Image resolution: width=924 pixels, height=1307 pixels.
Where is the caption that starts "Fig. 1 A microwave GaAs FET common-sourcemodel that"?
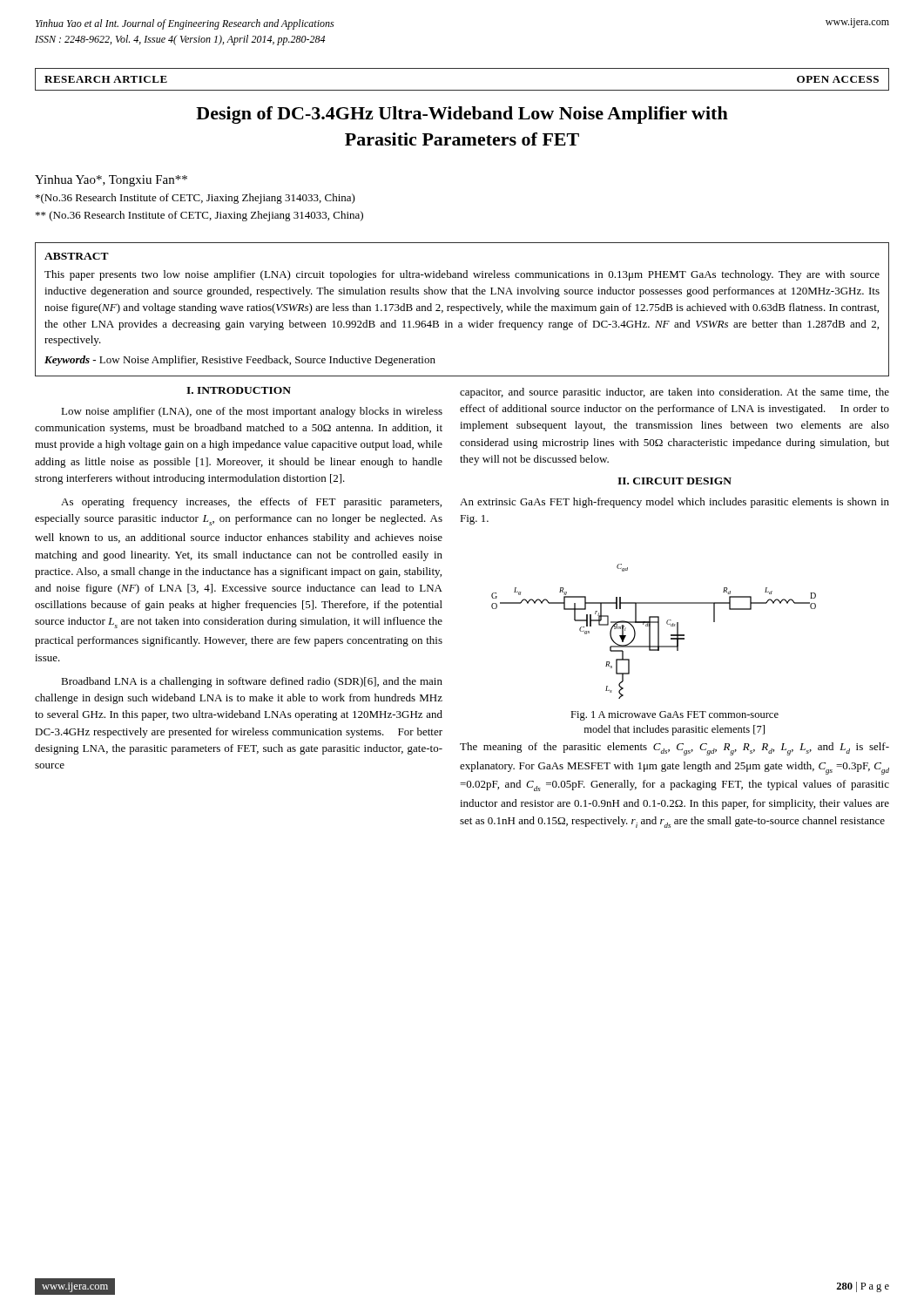[674, 722]
